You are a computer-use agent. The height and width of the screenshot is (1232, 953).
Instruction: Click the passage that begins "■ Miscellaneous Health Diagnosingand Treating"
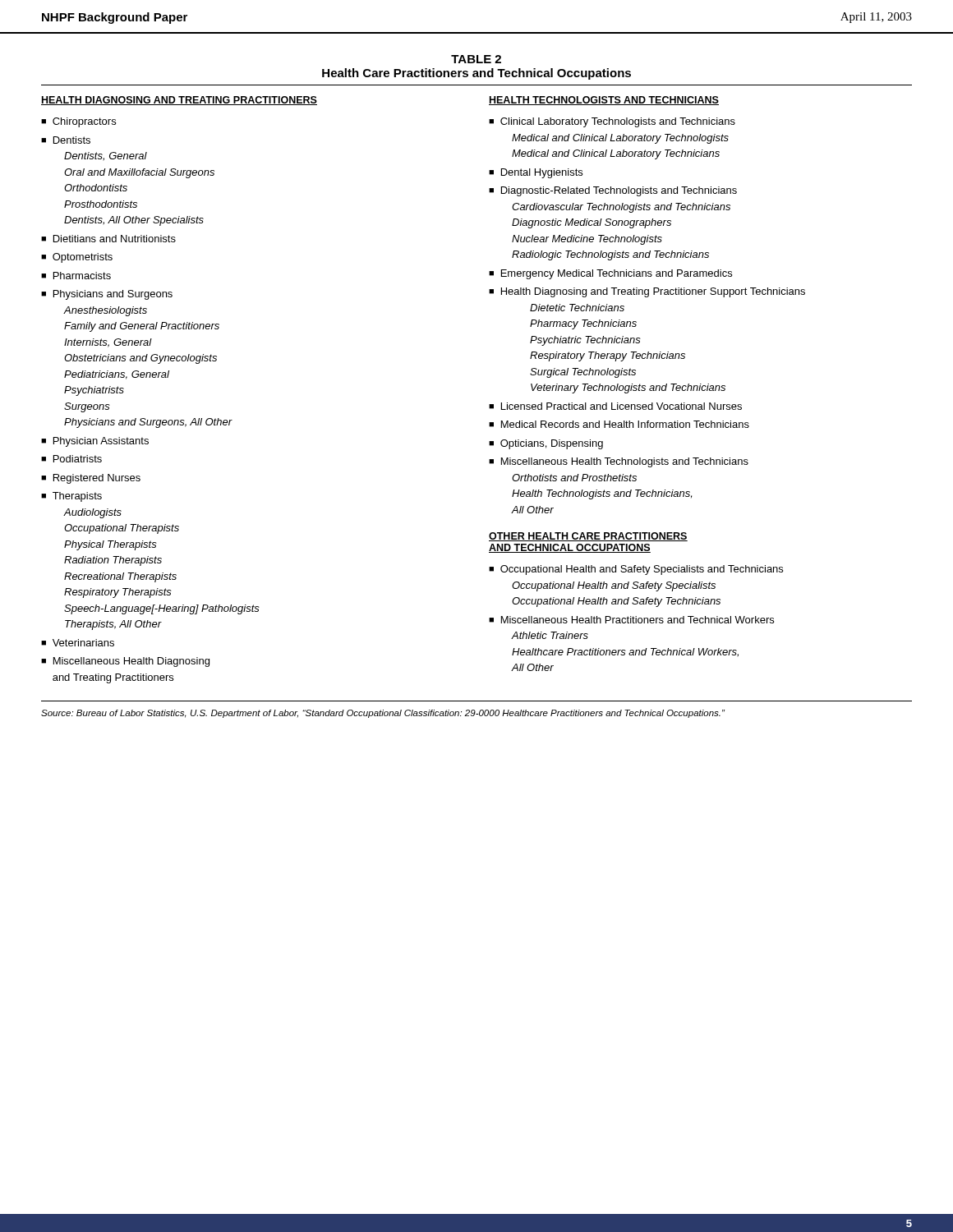pos(126,669)
